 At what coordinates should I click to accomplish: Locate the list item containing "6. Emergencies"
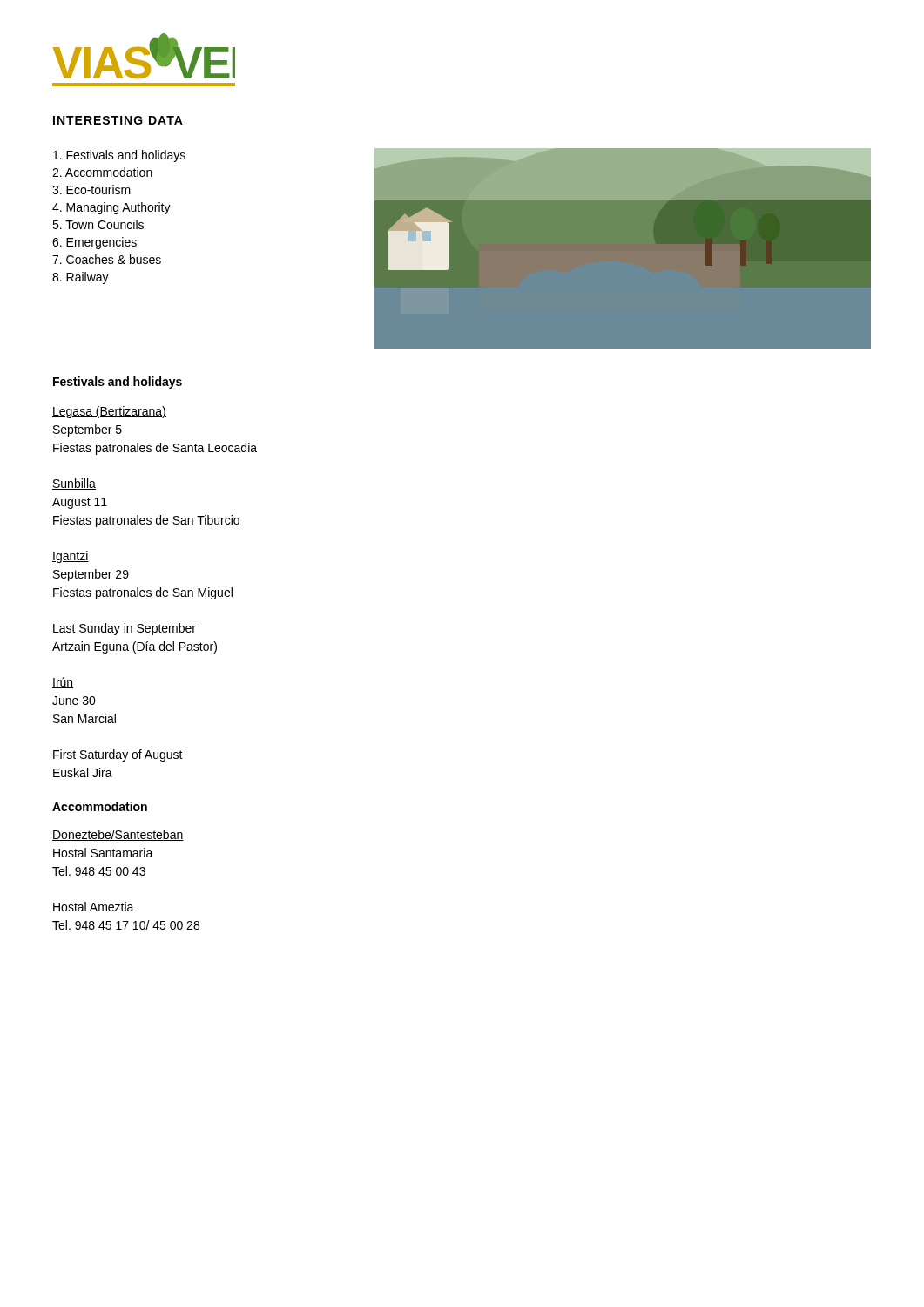(x=95, y=242)
